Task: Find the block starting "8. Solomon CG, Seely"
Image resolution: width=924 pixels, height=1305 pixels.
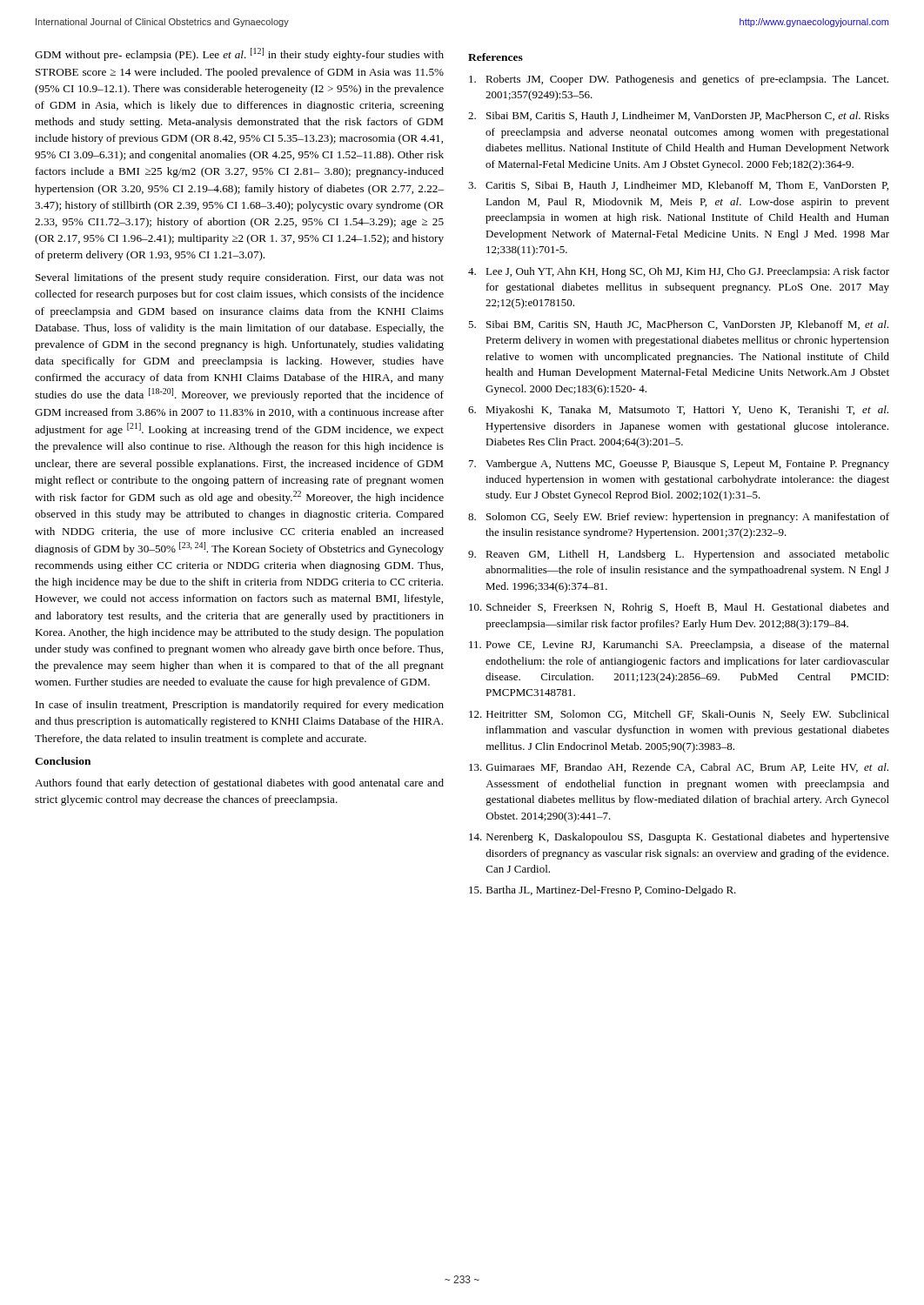Action: [679, 525]
